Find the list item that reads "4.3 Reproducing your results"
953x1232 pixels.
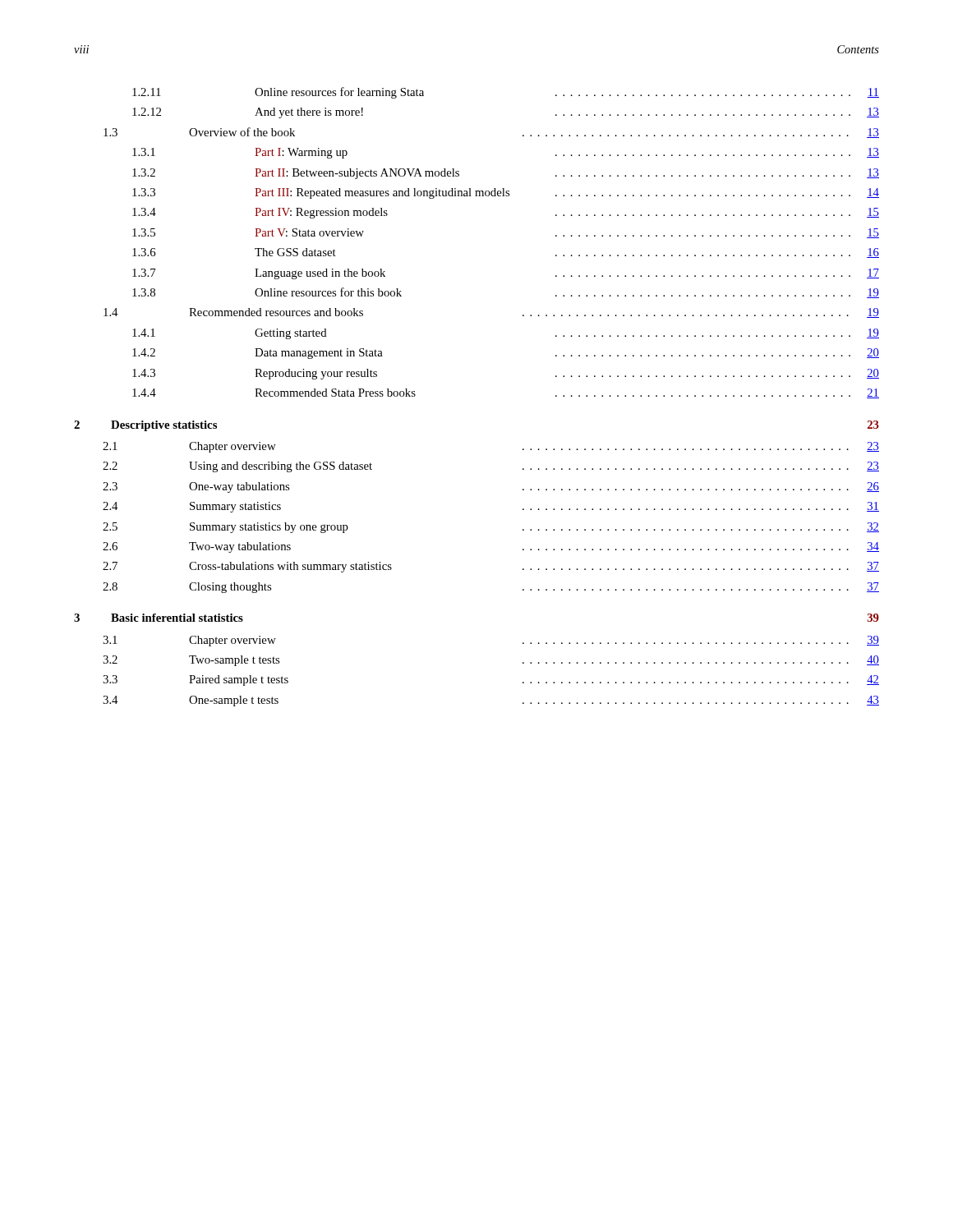point(144,374)
